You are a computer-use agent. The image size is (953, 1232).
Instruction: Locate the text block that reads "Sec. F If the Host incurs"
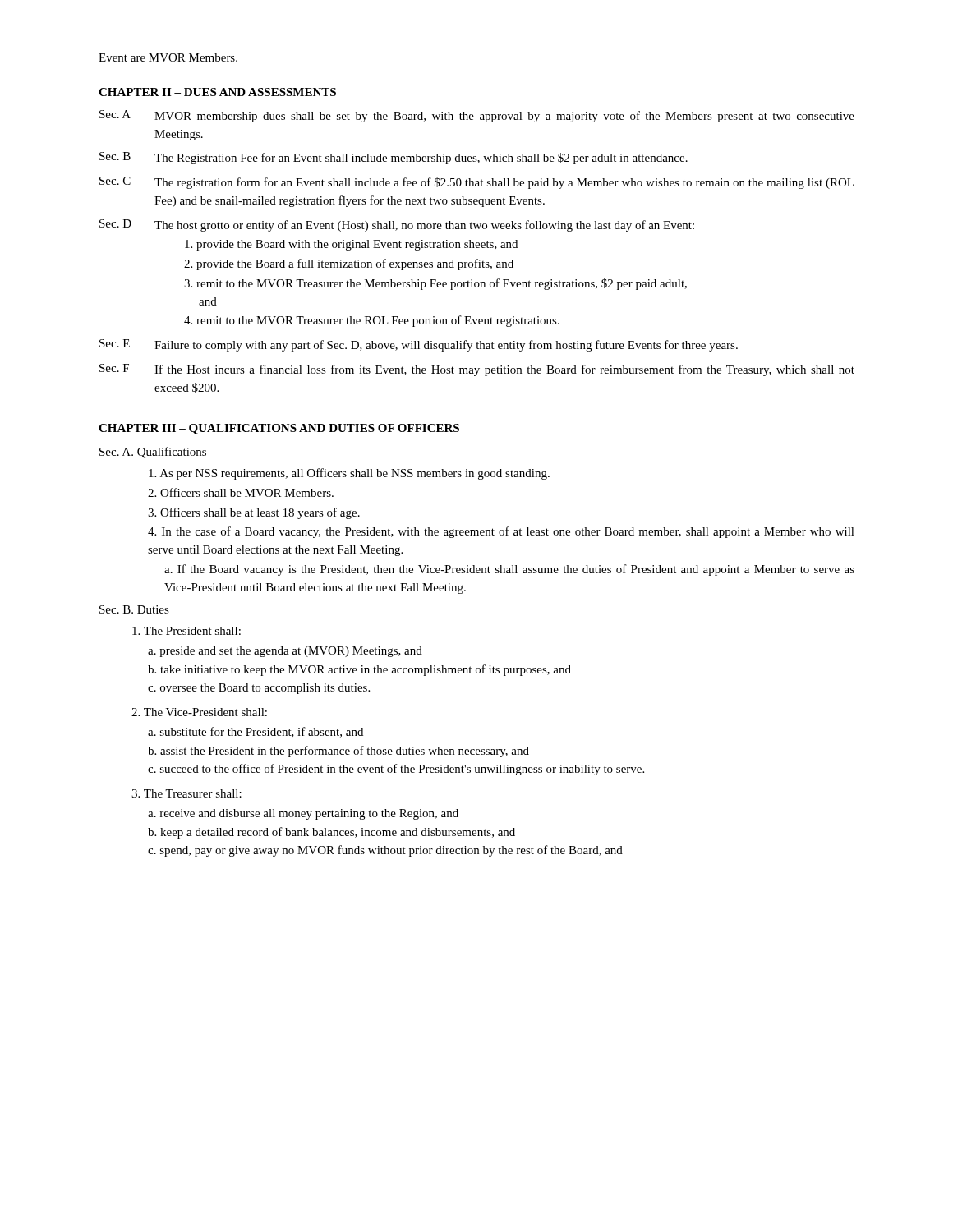476,379
